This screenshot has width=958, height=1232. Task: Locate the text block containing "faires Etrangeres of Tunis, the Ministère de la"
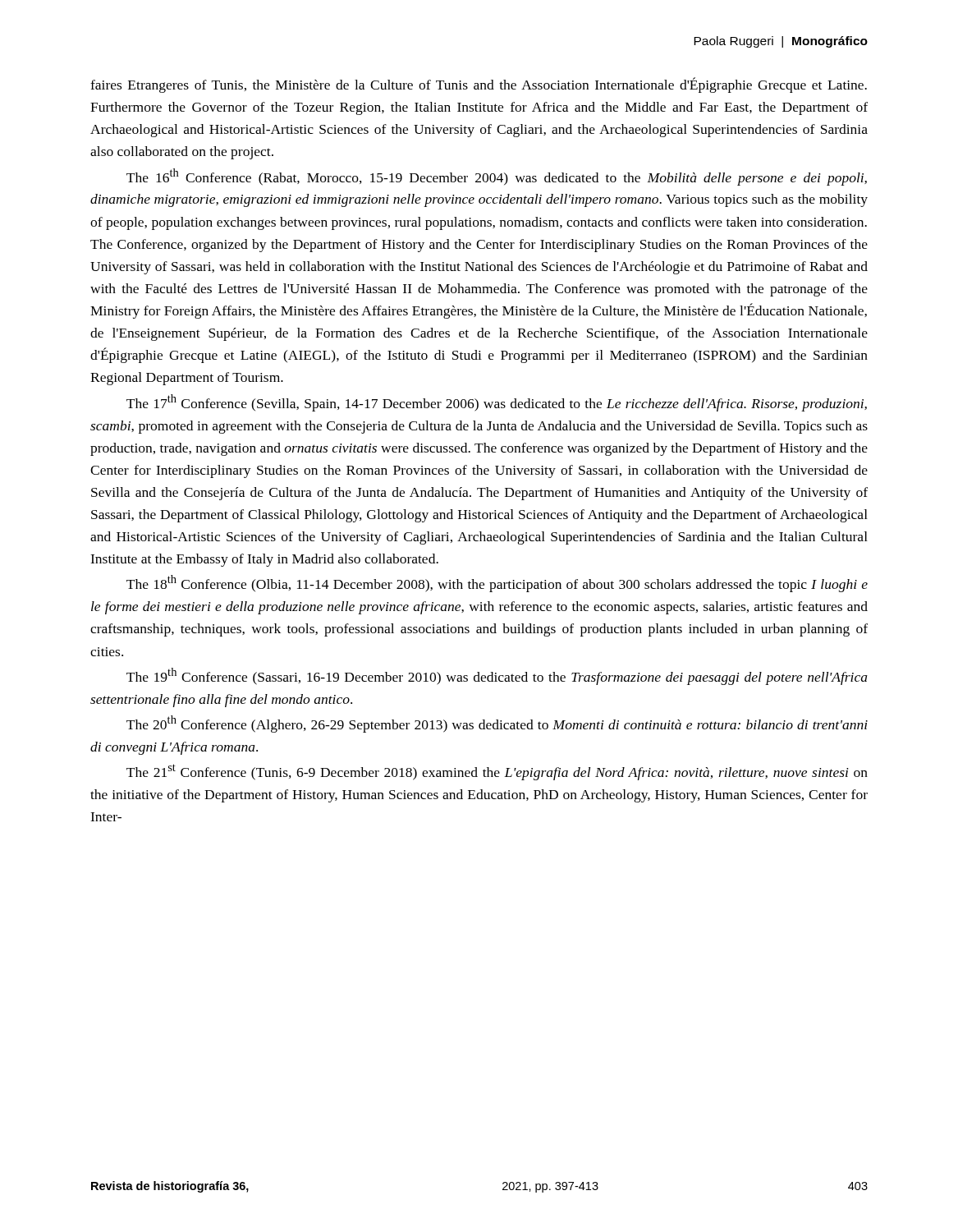click(x=479, y=451)
